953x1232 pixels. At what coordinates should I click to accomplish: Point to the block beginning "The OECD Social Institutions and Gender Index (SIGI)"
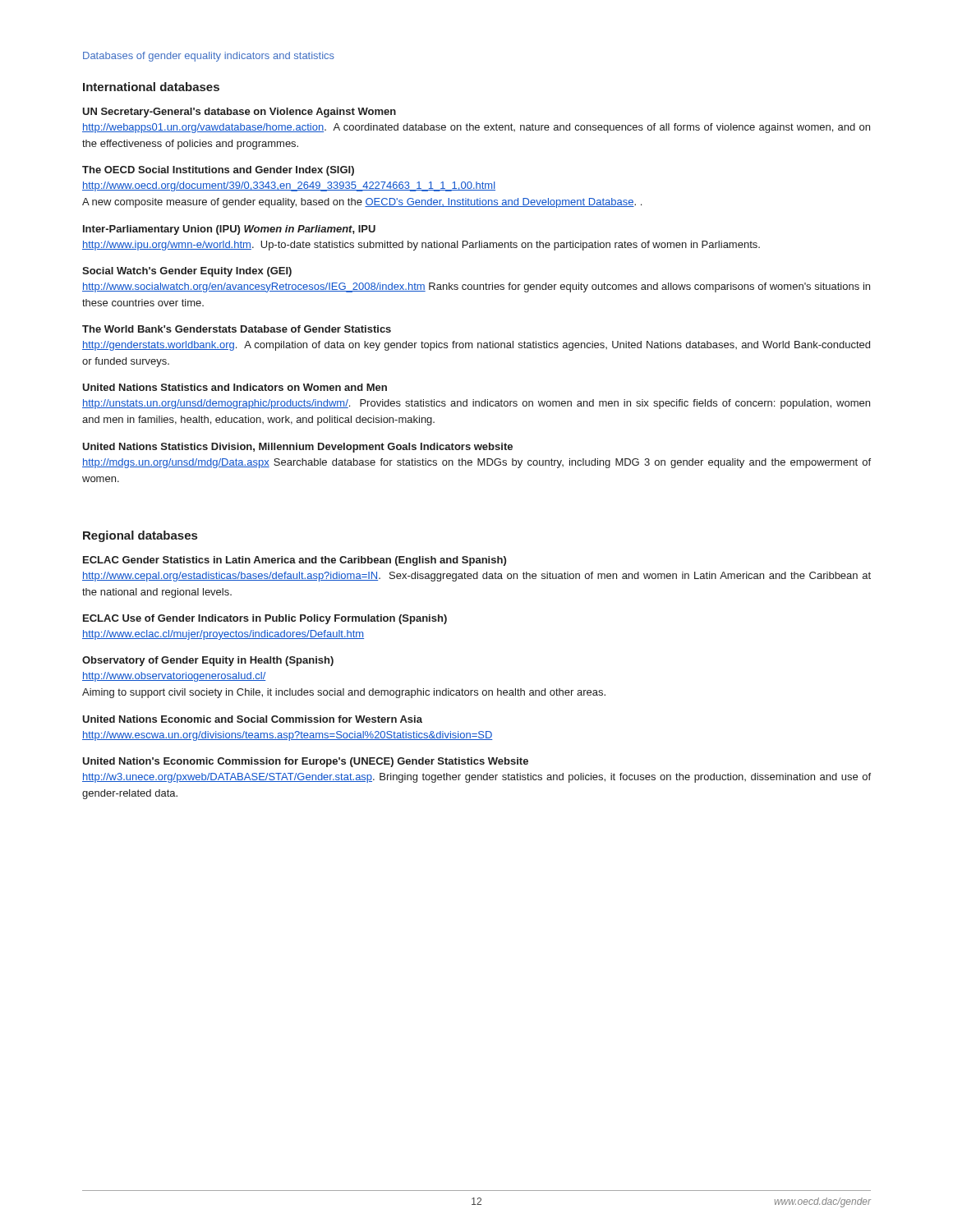coord(476,187)
